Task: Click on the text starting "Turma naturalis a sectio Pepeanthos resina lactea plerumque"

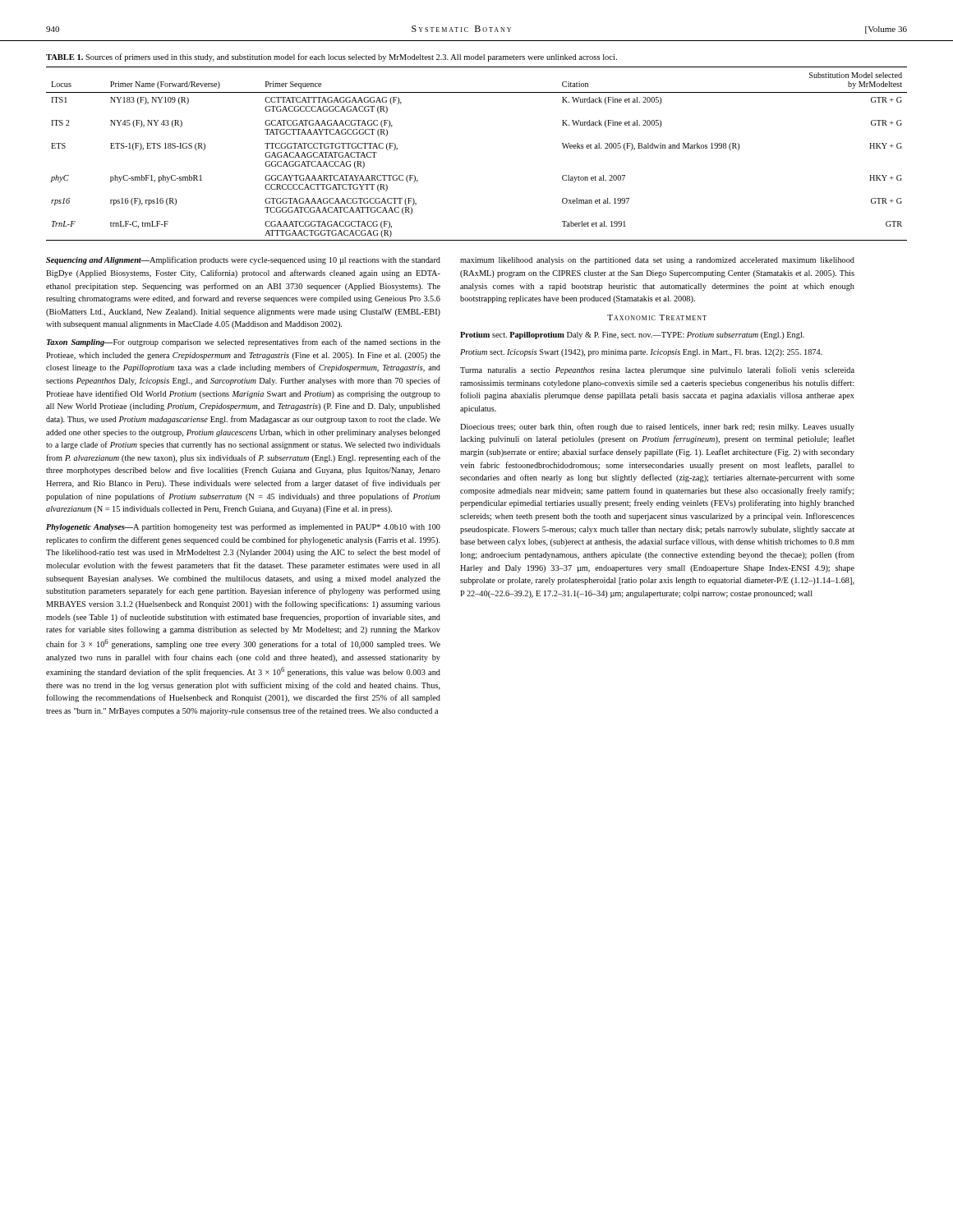Action: coord(657,390)
